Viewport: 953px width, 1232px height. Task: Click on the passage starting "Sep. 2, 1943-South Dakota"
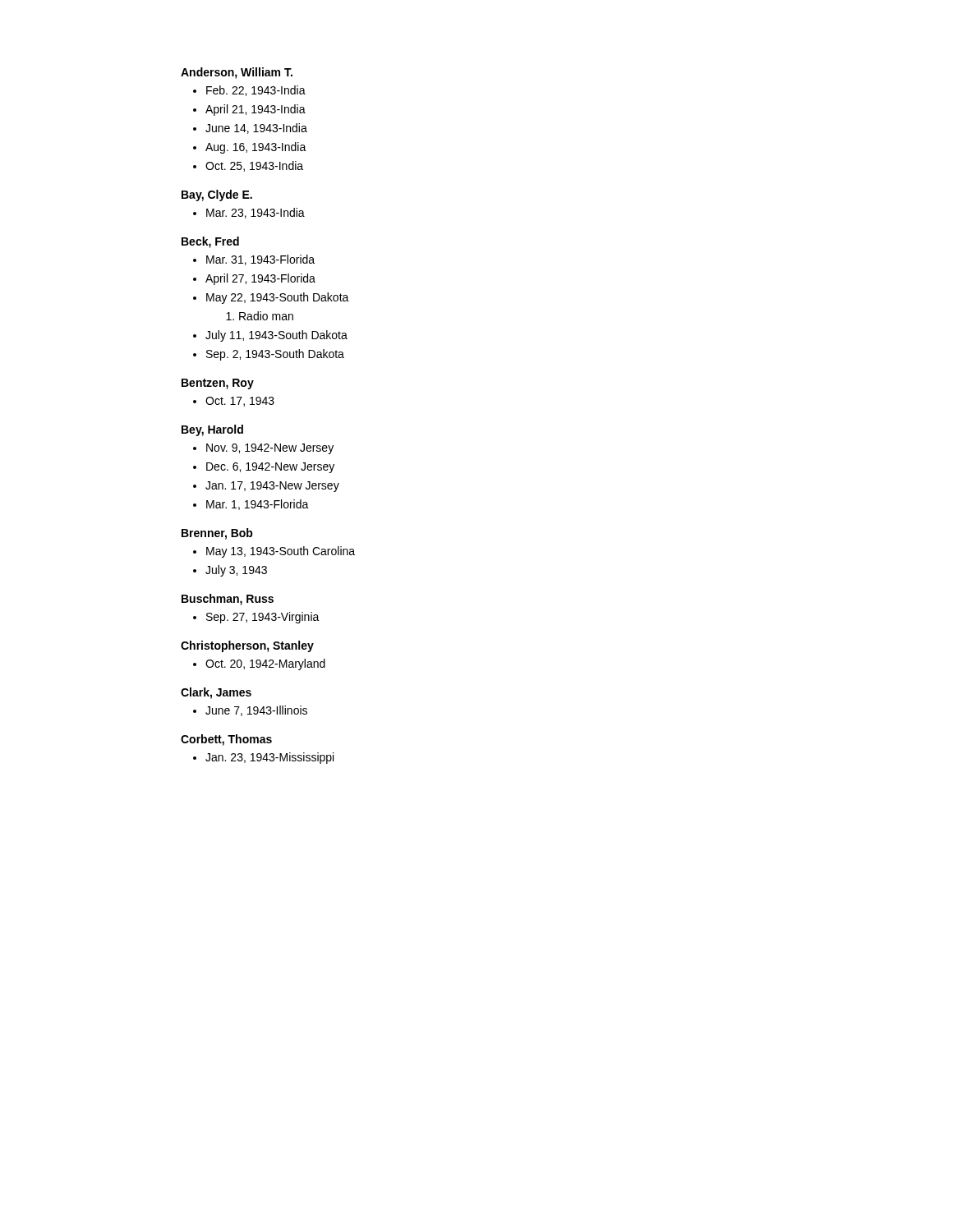(275, 355)
